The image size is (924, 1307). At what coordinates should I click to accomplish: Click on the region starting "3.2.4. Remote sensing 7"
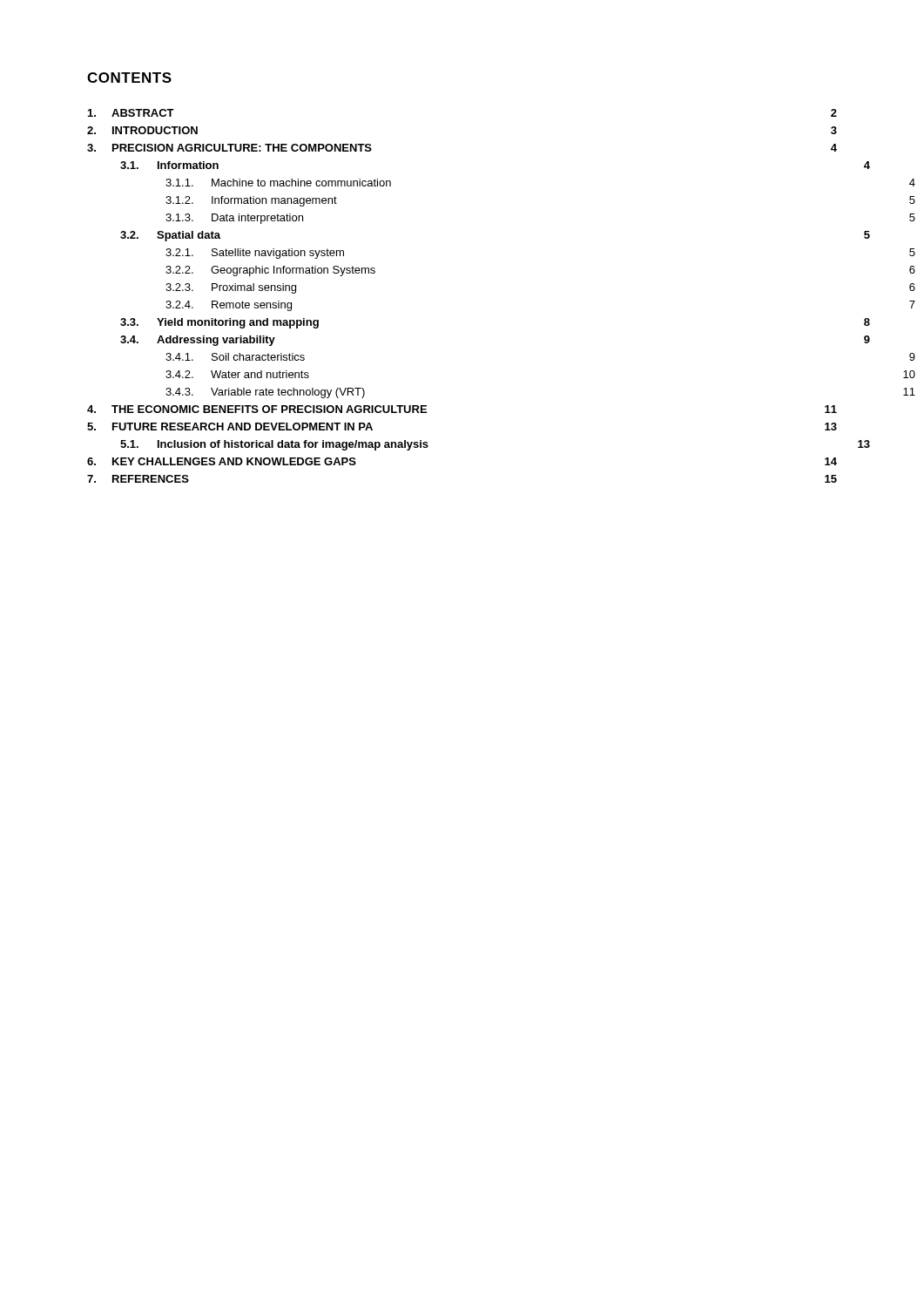coord(178,305)
